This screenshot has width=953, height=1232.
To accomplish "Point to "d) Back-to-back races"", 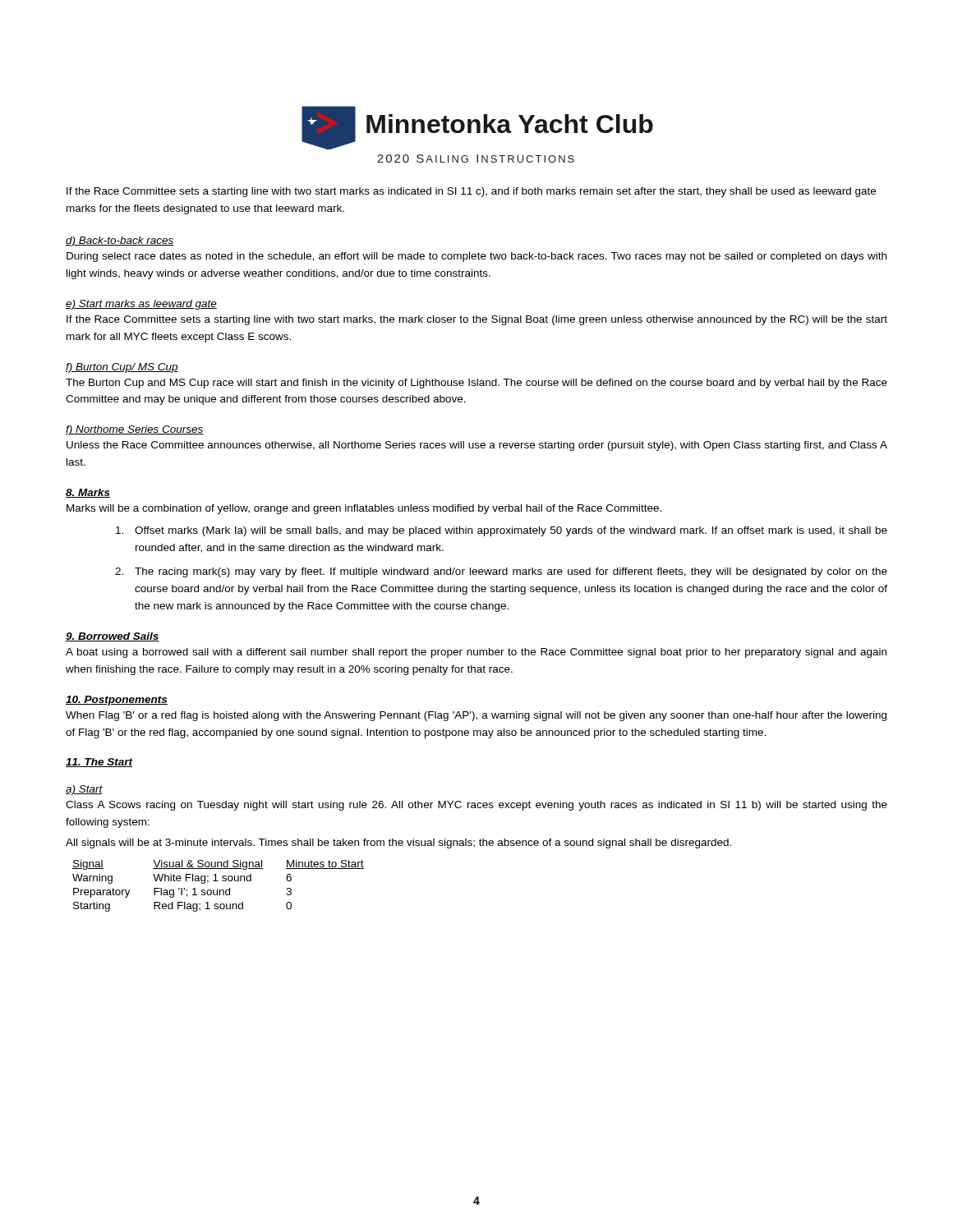I will coord(120,241).
